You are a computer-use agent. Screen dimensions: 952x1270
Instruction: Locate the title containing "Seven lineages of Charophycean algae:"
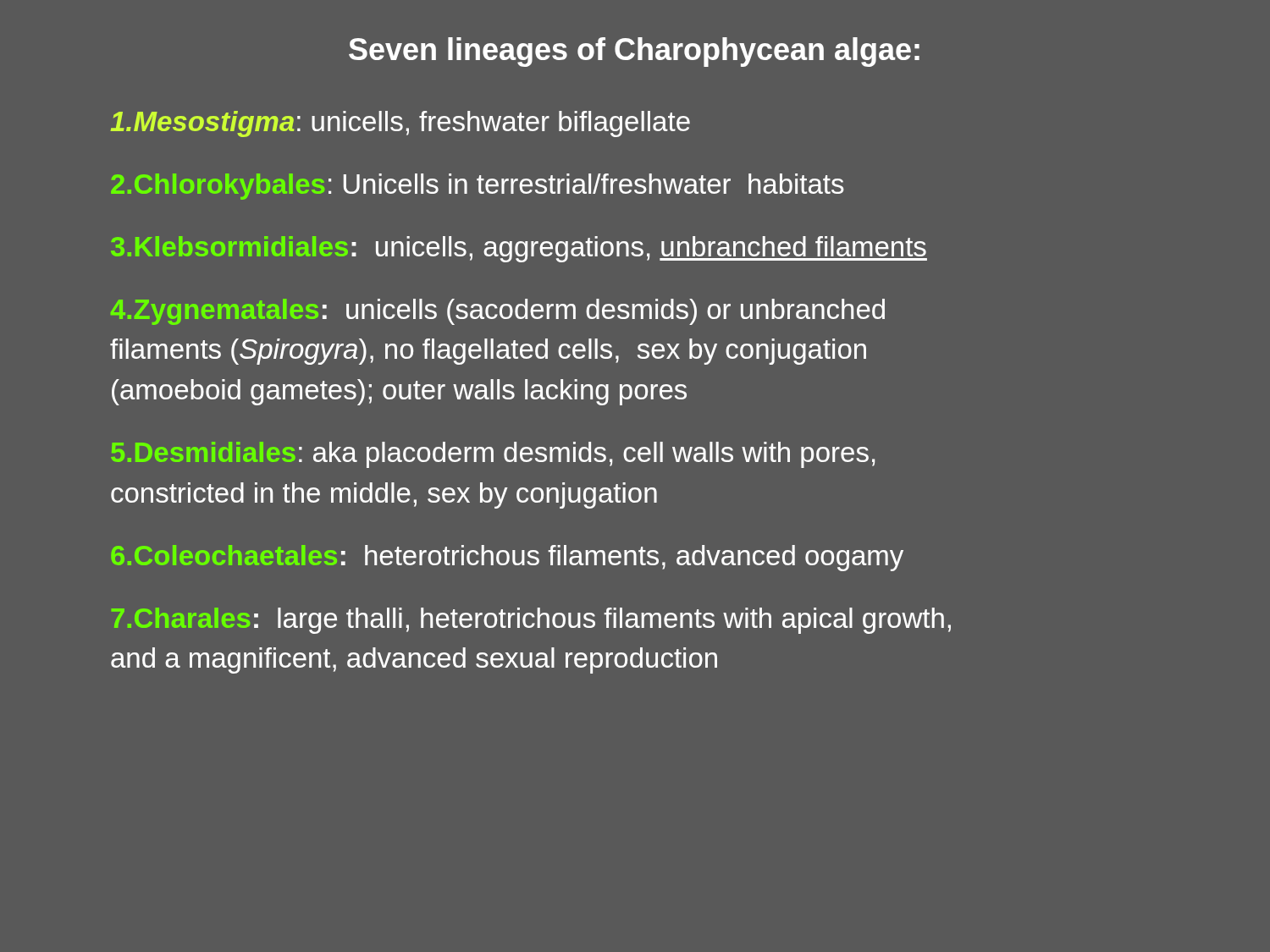coord(635,50)
